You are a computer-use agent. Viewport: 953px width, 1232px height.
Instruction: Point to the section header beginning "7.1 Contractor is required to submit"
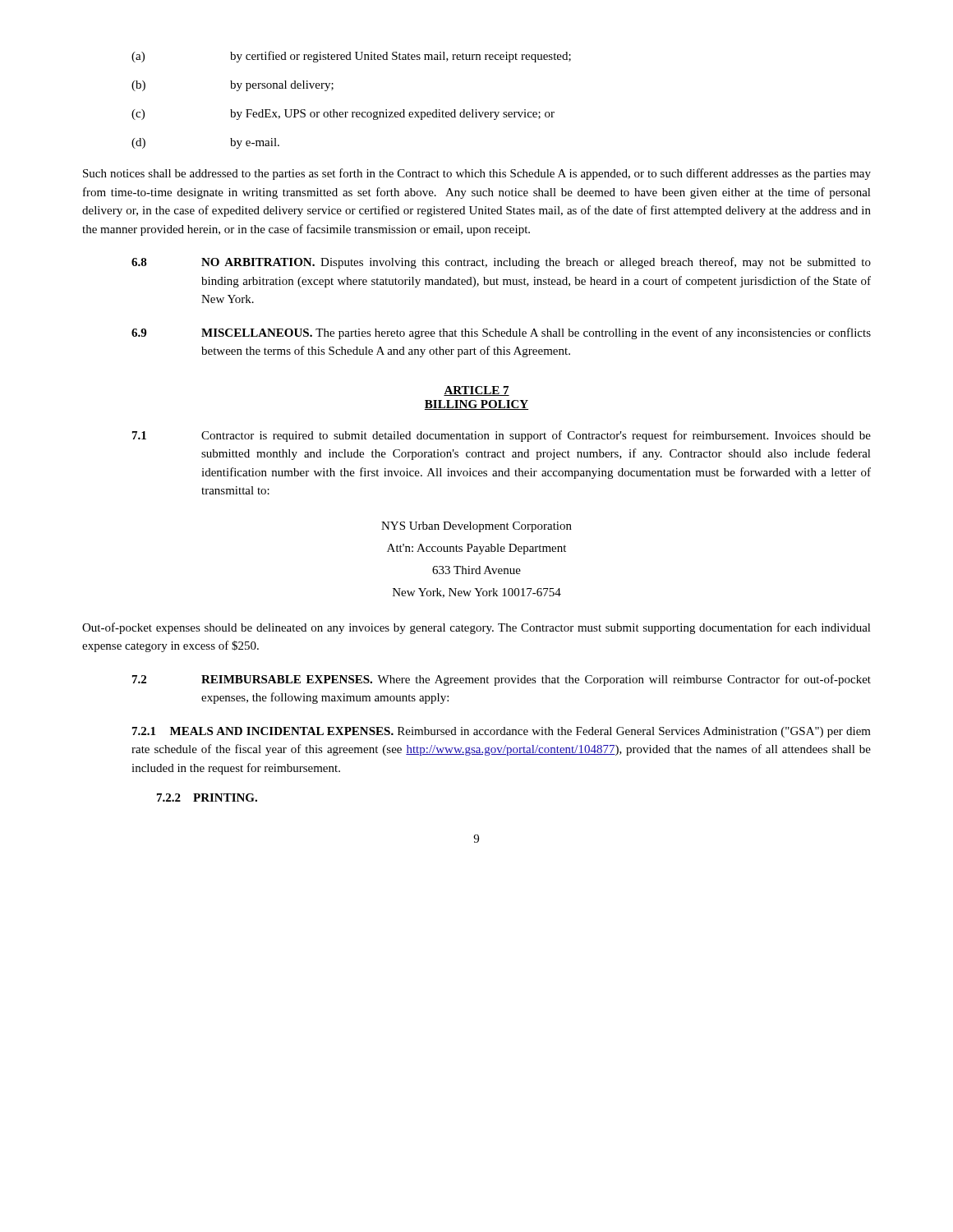click(476, 463)
